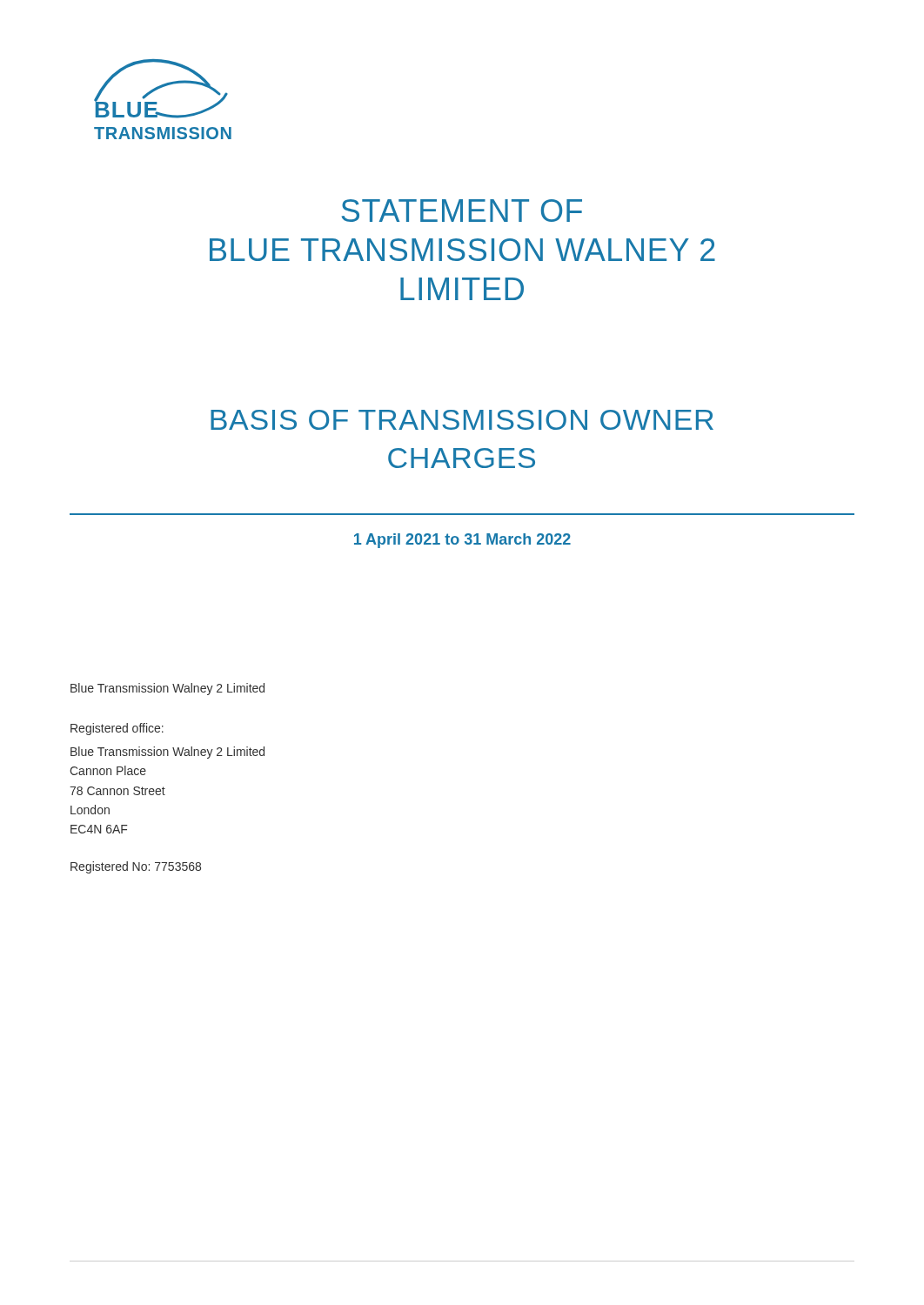Image resolution: width=924 pixels, height=1305 pixels.
Task: Locate the text "STATEMENT OFBLUE TRANSMISSION WALNEY 2LIMITED"
Action: click(462, 250)
